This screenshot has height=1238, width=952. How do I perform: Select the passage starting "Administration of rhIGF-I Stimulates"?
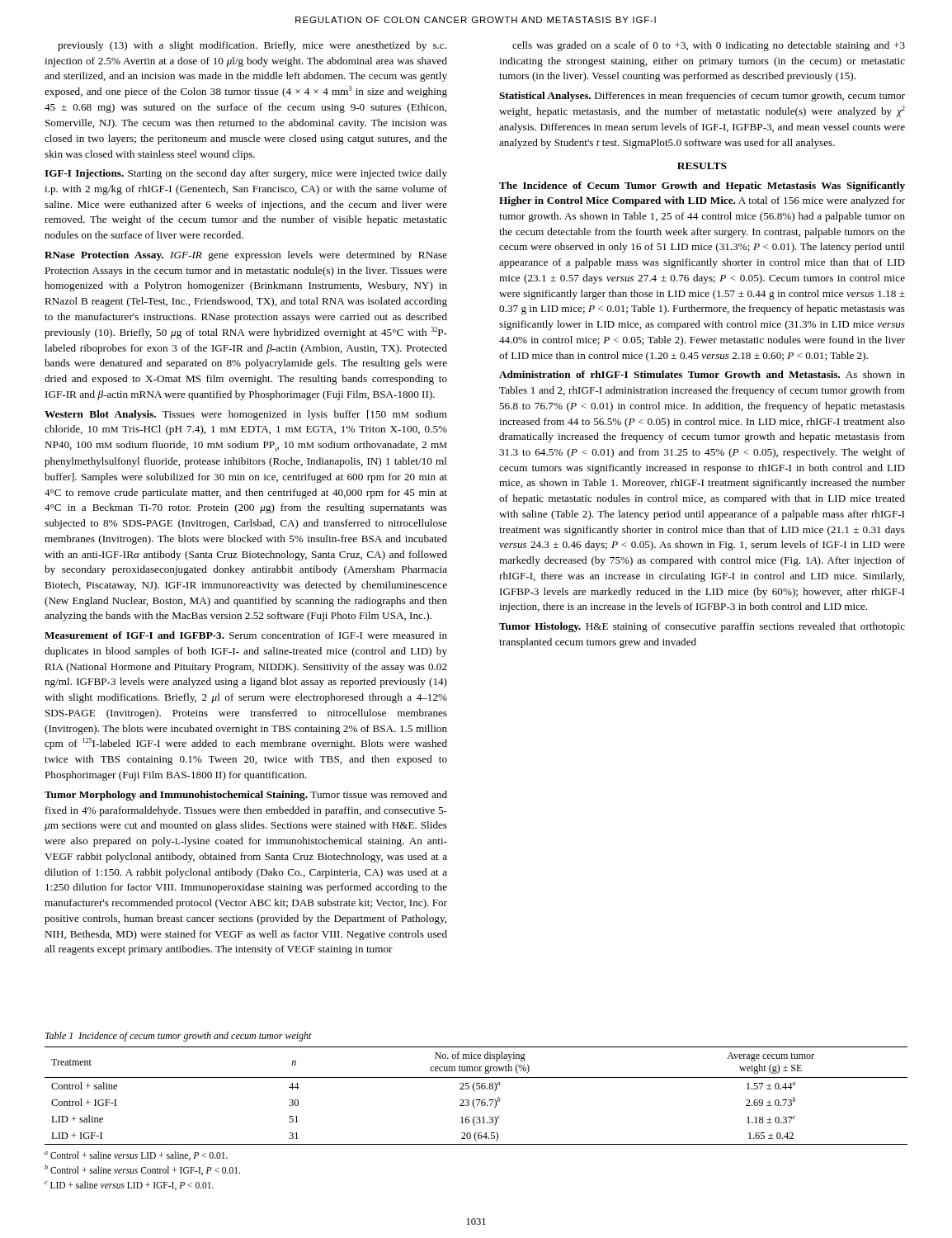(702, 491)
